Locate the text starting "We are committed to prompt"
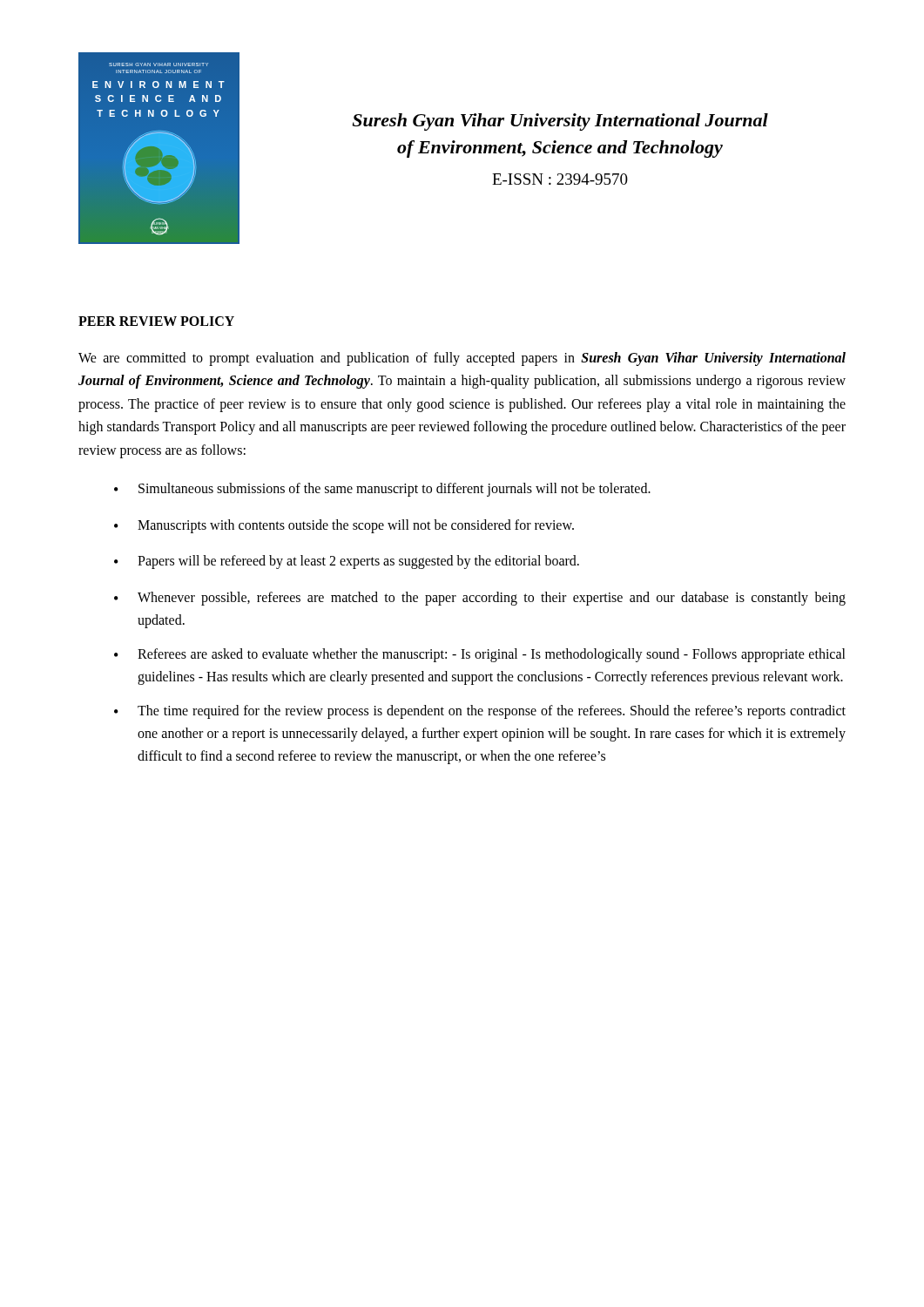This screenshot has width=924, height=1307. 462,404
